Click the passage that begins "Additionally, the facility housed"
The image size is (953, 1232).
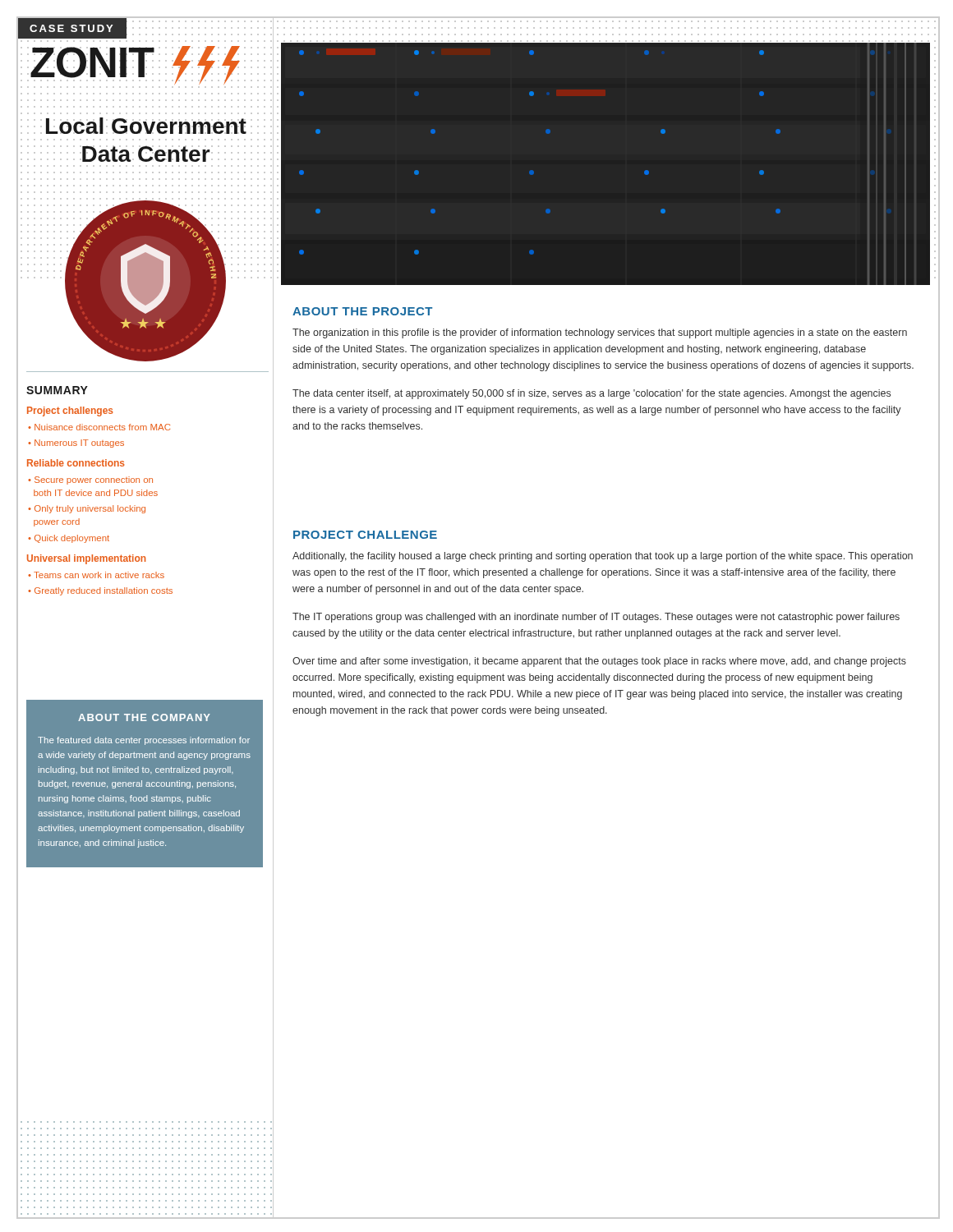point(603,573)
